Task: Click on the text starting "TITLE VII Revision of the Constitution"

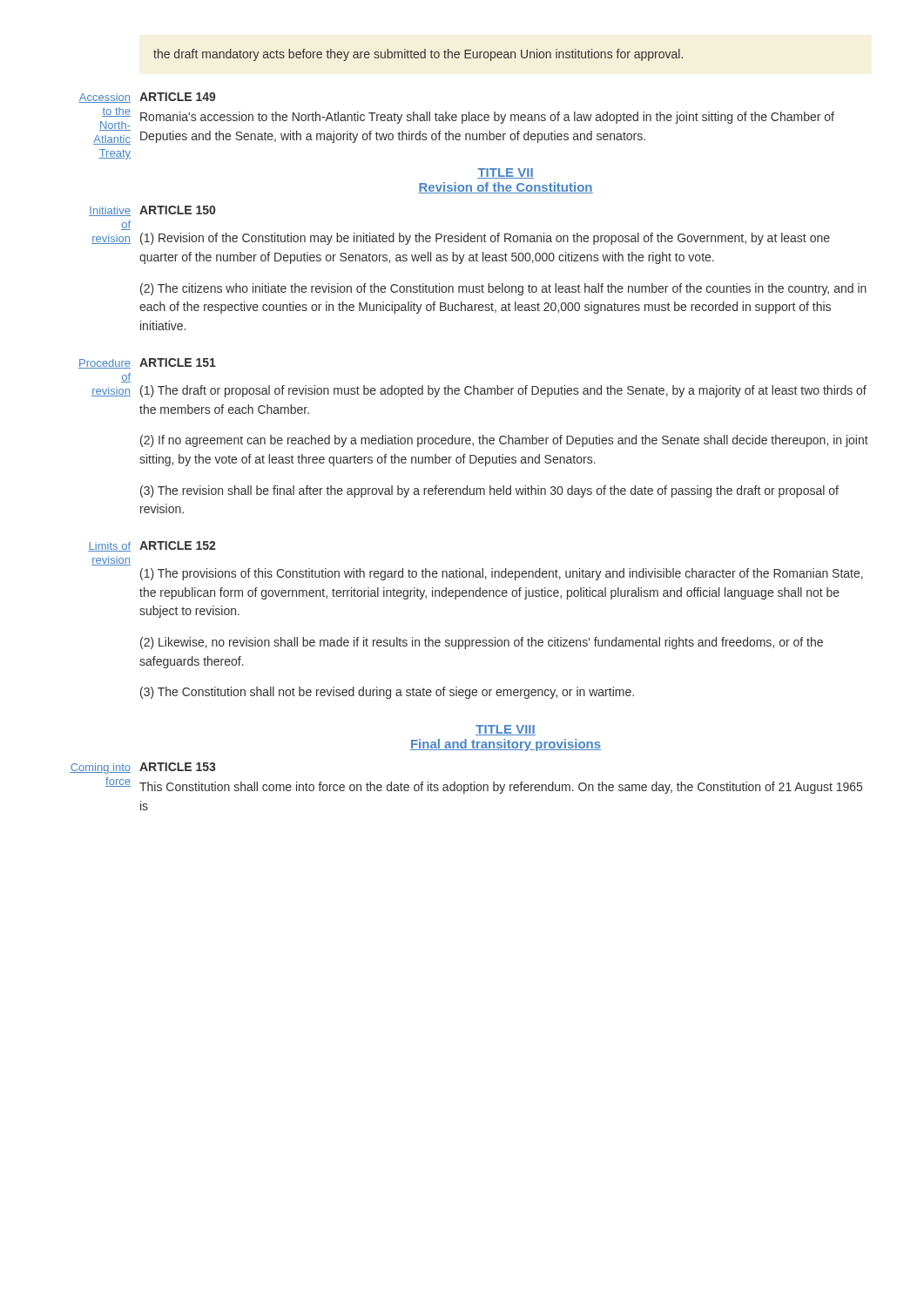Action: [506, 180]
